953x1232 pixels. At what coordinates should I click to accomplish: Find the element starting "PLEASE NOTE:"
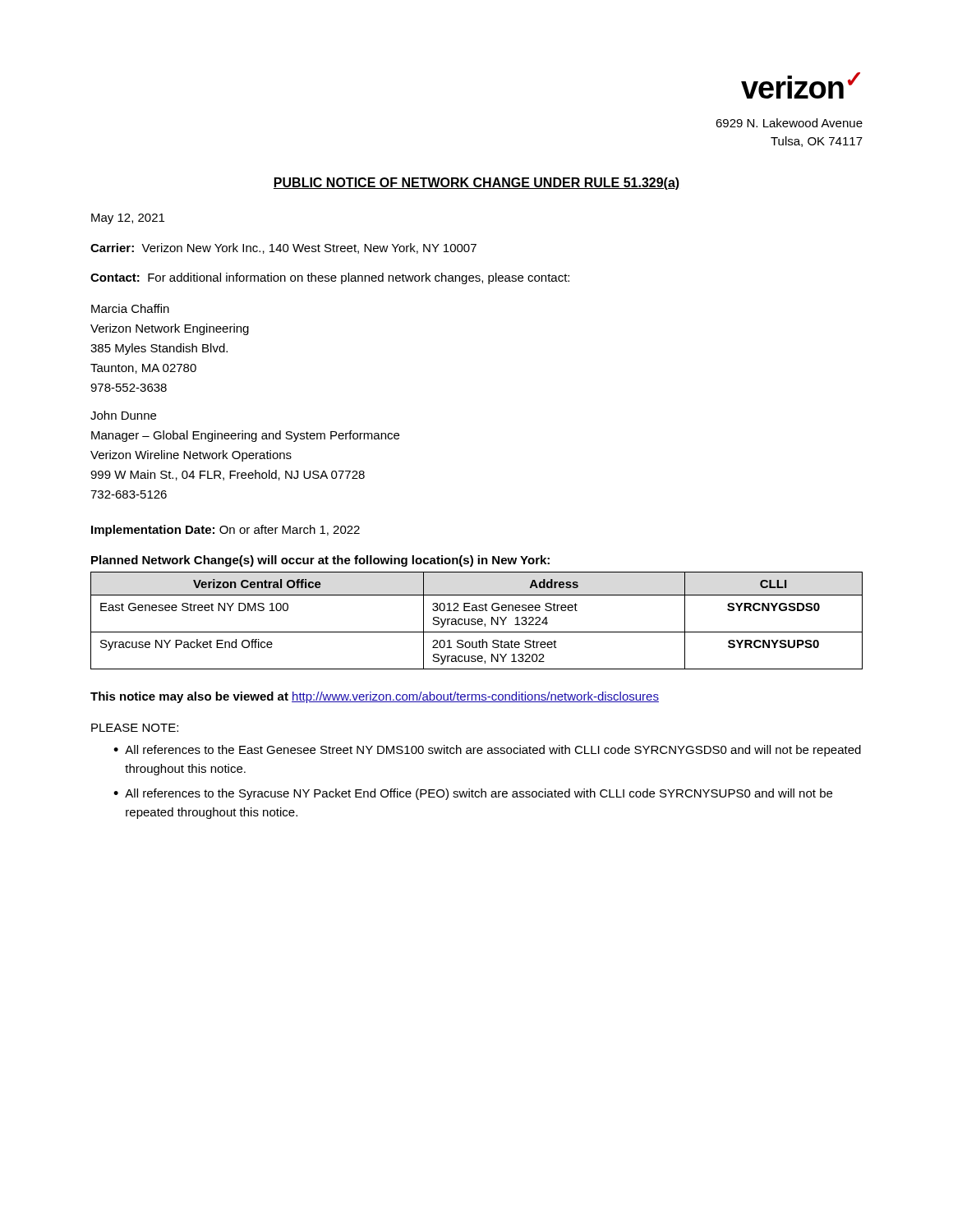pos(135,727)
